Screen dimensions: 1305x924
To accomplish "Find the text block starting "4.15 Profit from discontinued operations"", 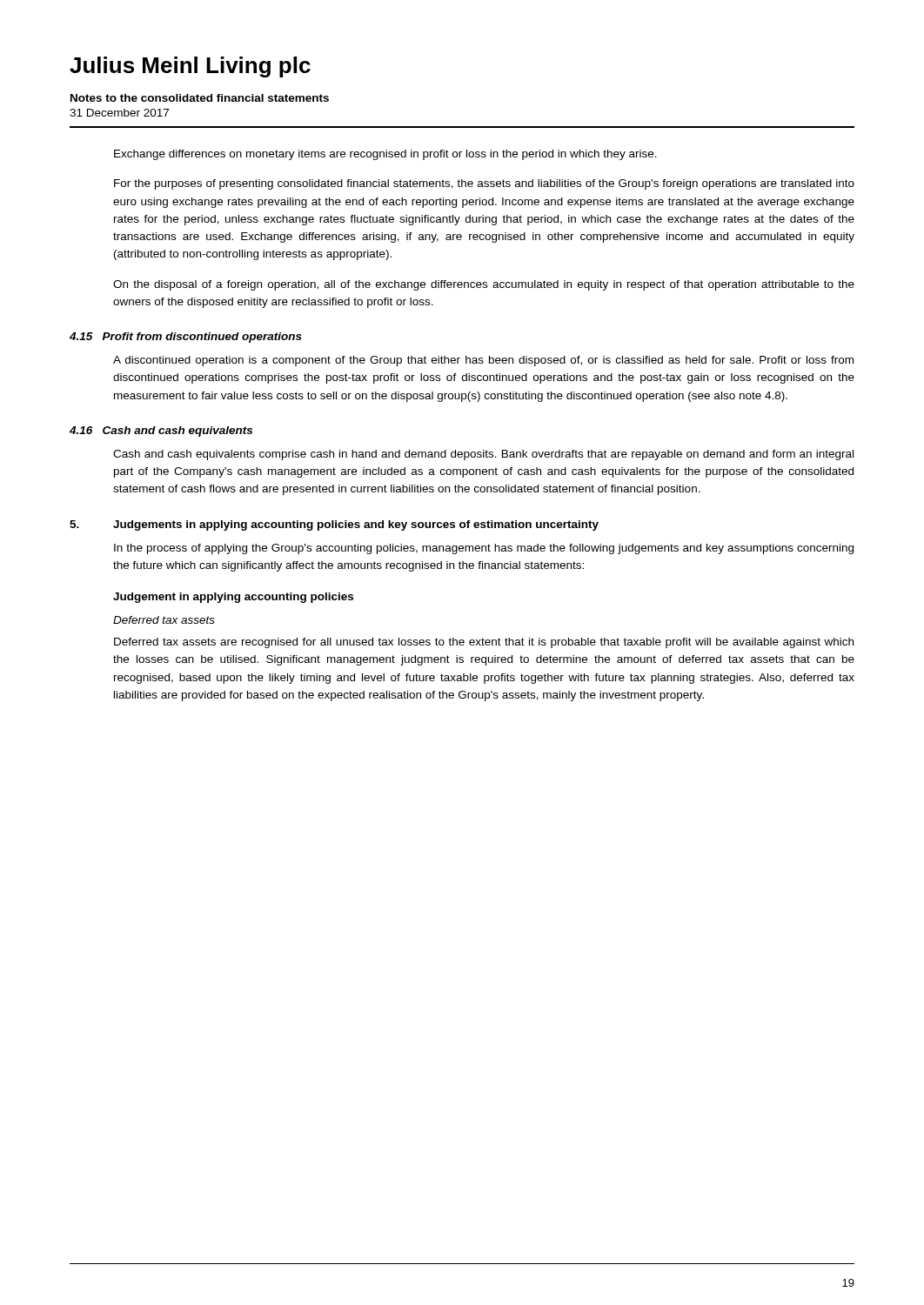I will [186, 336].
